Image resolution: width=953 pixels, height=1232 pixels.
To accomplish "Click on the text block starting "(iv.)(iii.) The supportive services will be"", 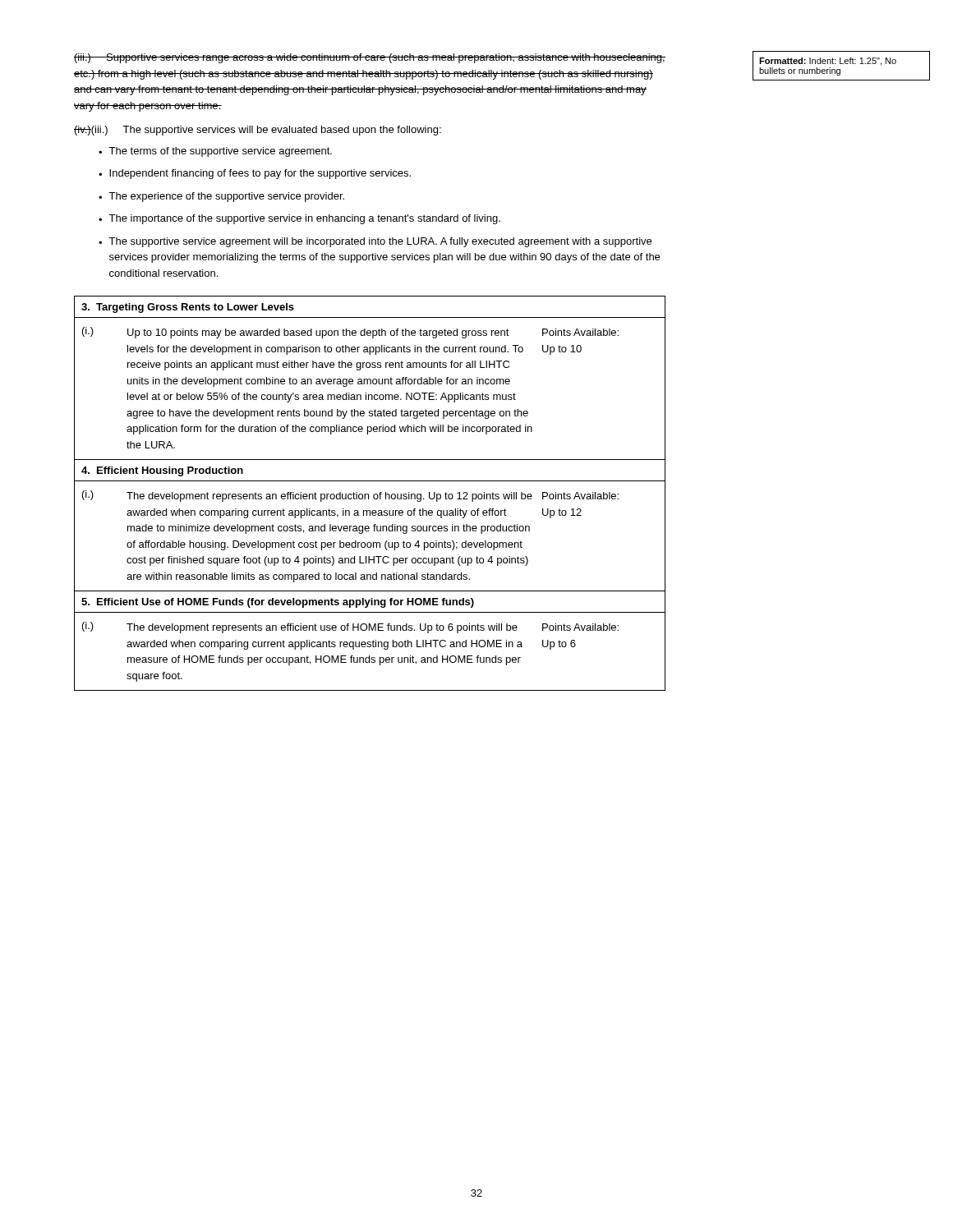I will (258, 129).
